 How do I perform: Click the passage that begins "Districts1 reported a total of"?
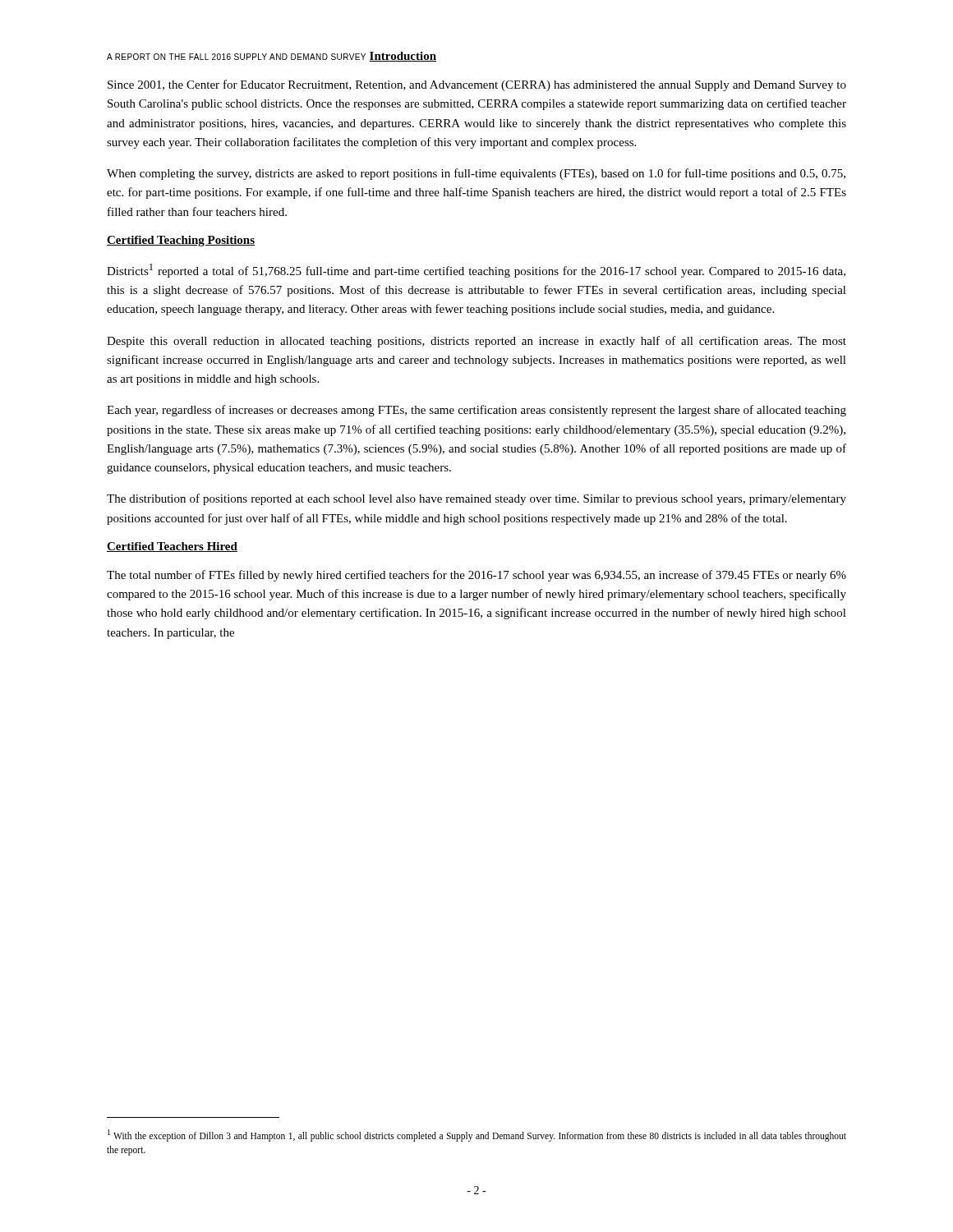(x=476, y=289)
